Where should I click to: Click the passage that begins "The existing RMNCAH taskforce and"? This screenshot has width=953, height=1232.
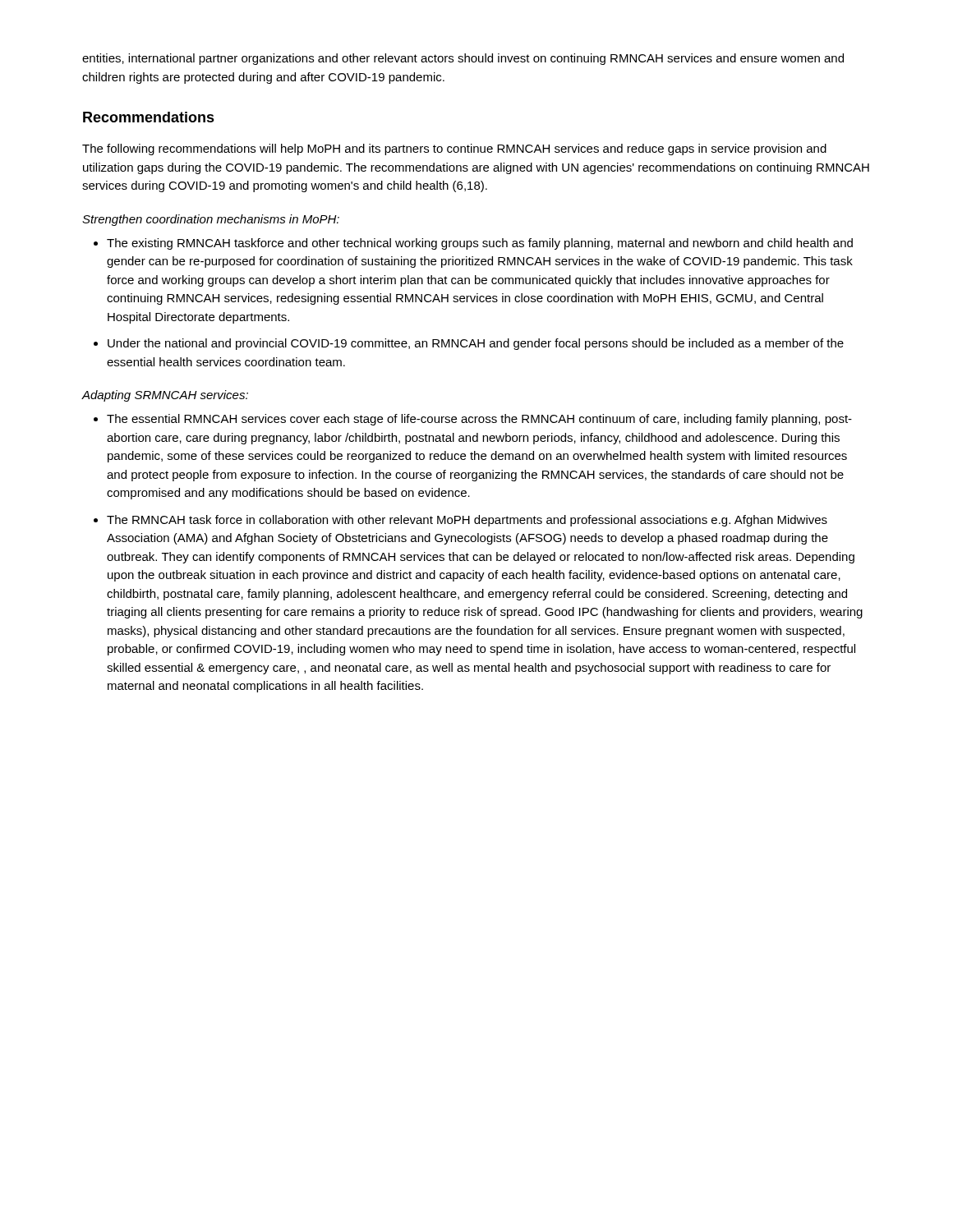[x=489, y=280]
